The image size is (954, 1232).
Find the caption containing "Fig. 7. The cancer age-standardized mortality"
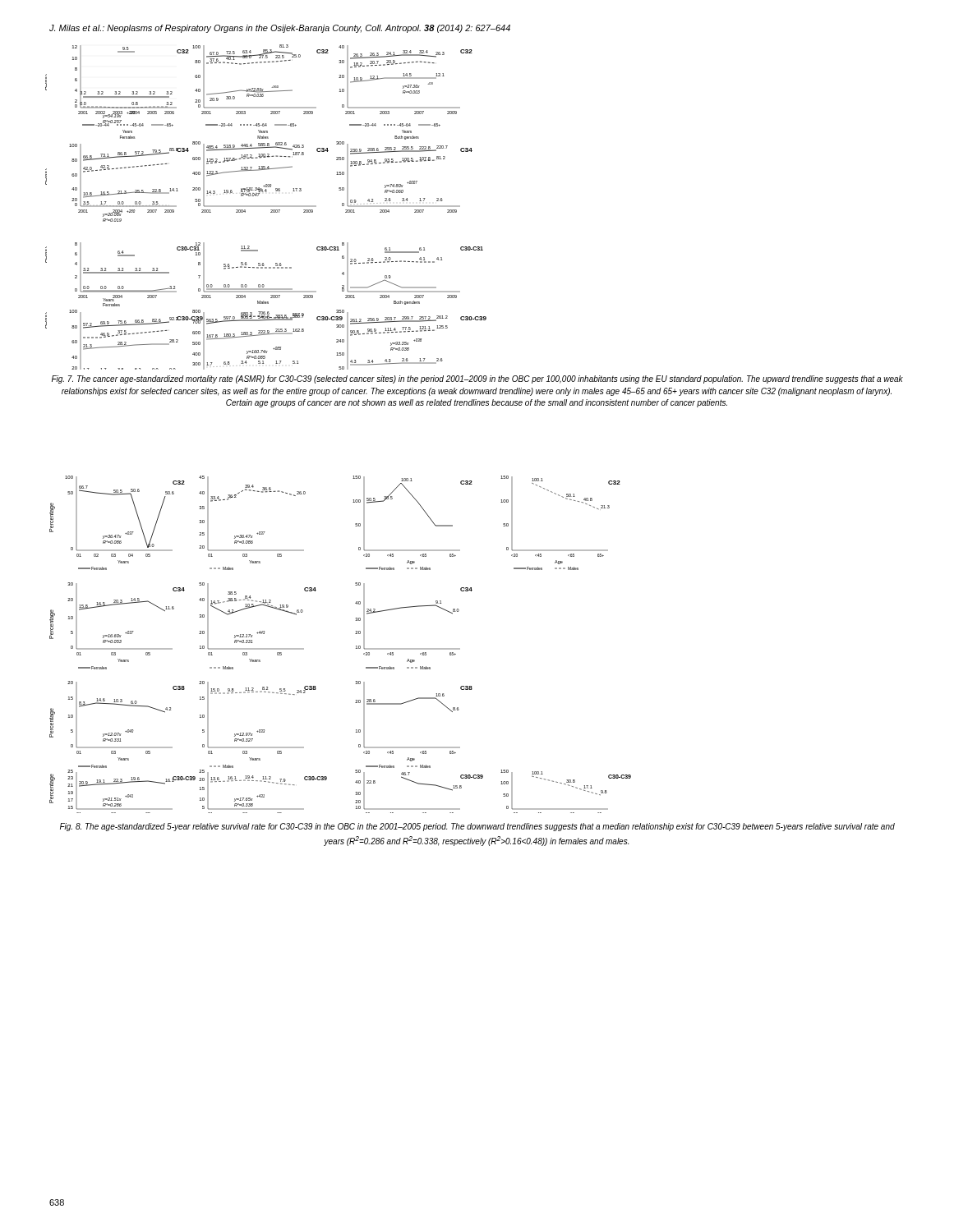pyautogui.click(x=477, y=391)
